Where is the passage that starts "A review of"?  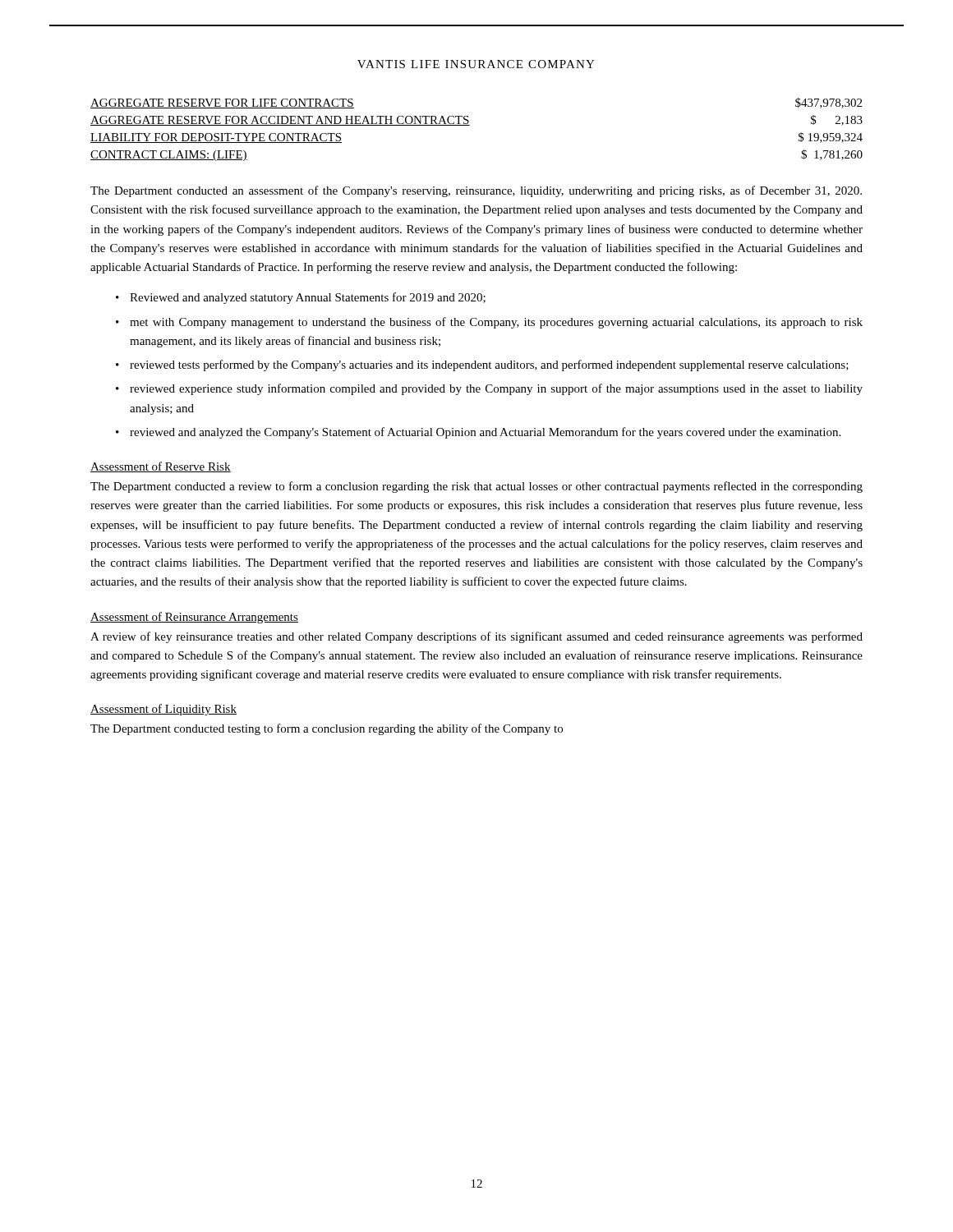(x=476, y=655)
